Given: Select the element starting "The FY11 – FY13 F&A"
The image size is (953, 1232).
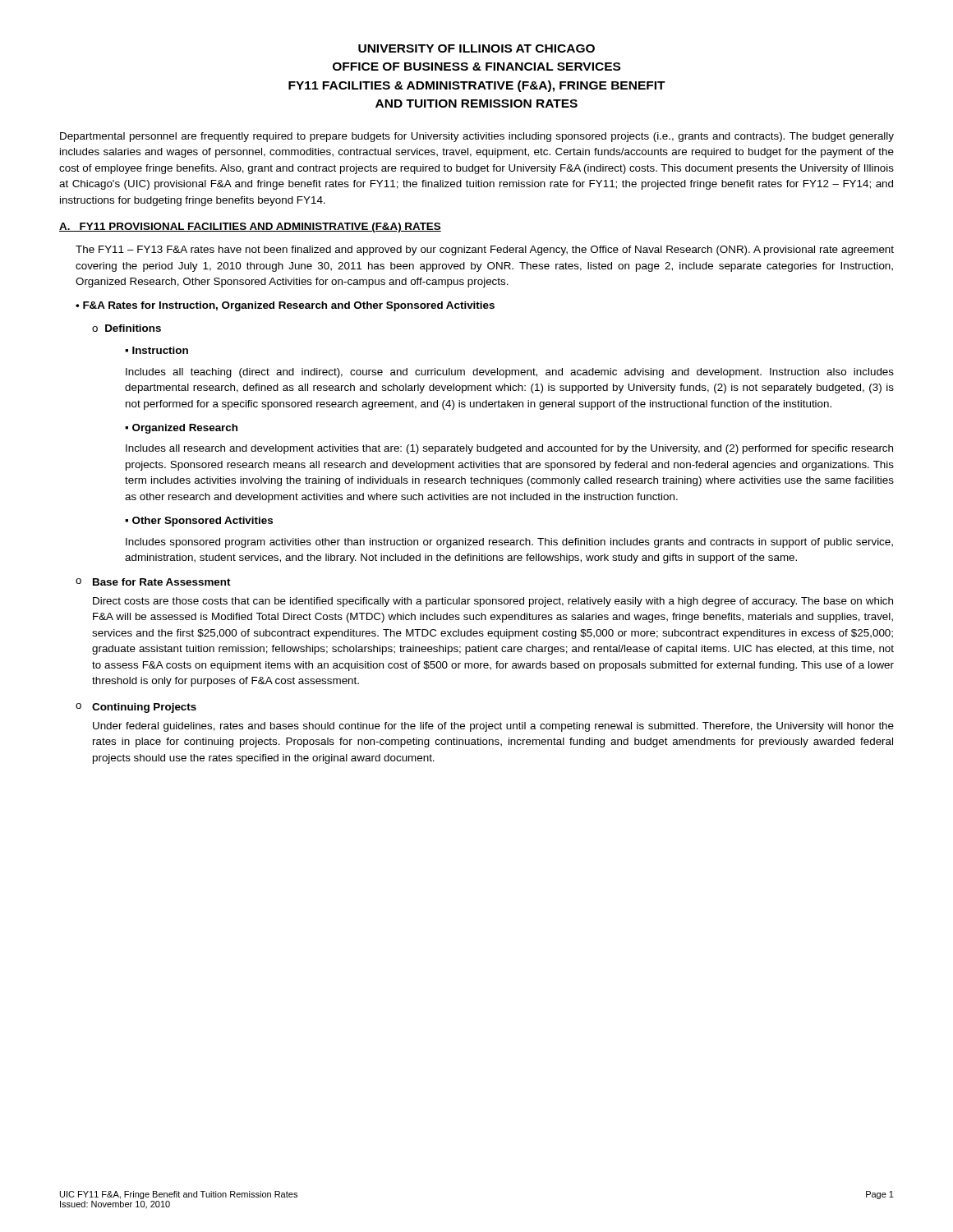Looking at the screenshot, I should (x=485, y=265).
